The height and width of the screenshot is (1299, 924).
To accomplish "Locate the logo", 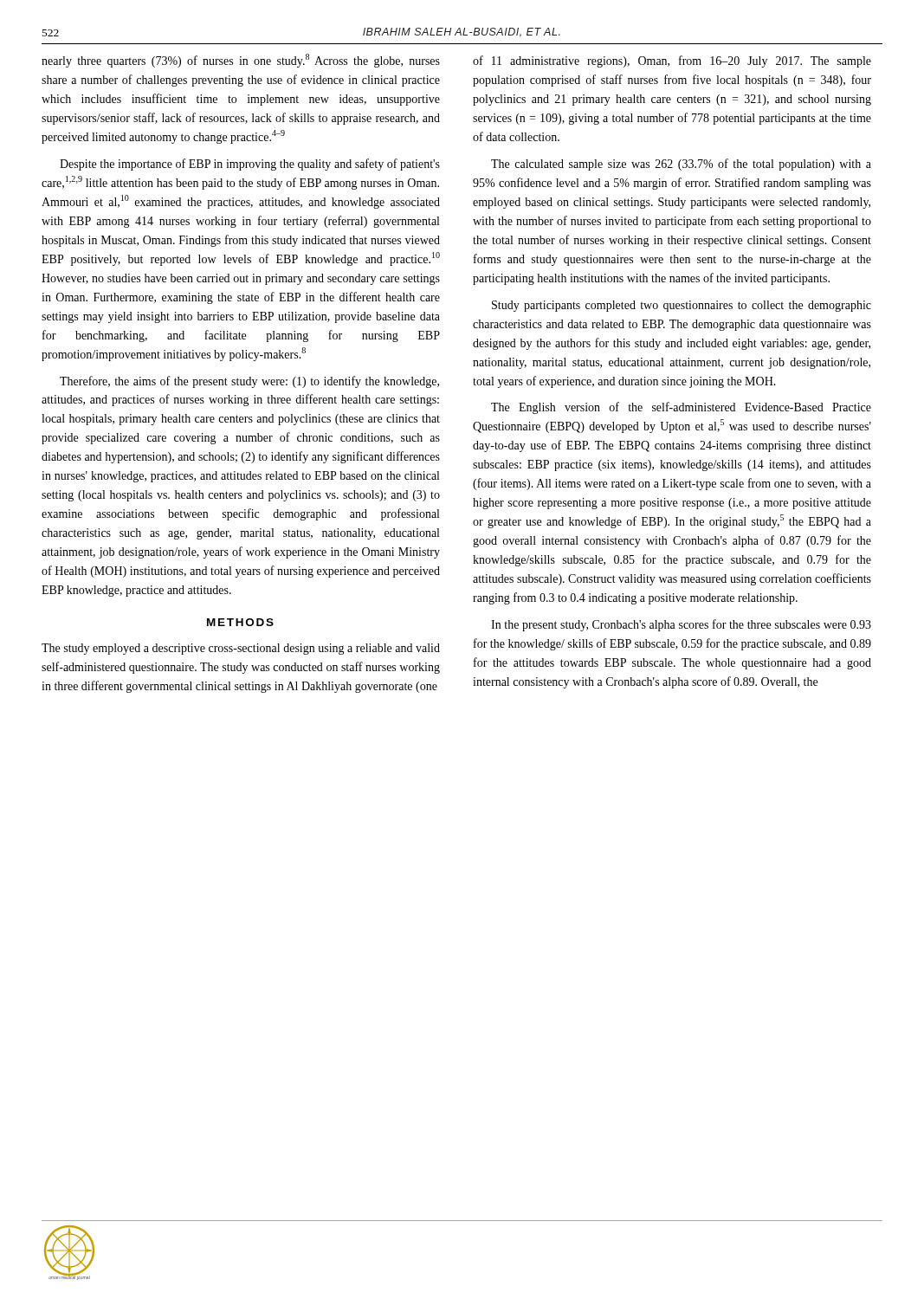I will coord(79,1254).
